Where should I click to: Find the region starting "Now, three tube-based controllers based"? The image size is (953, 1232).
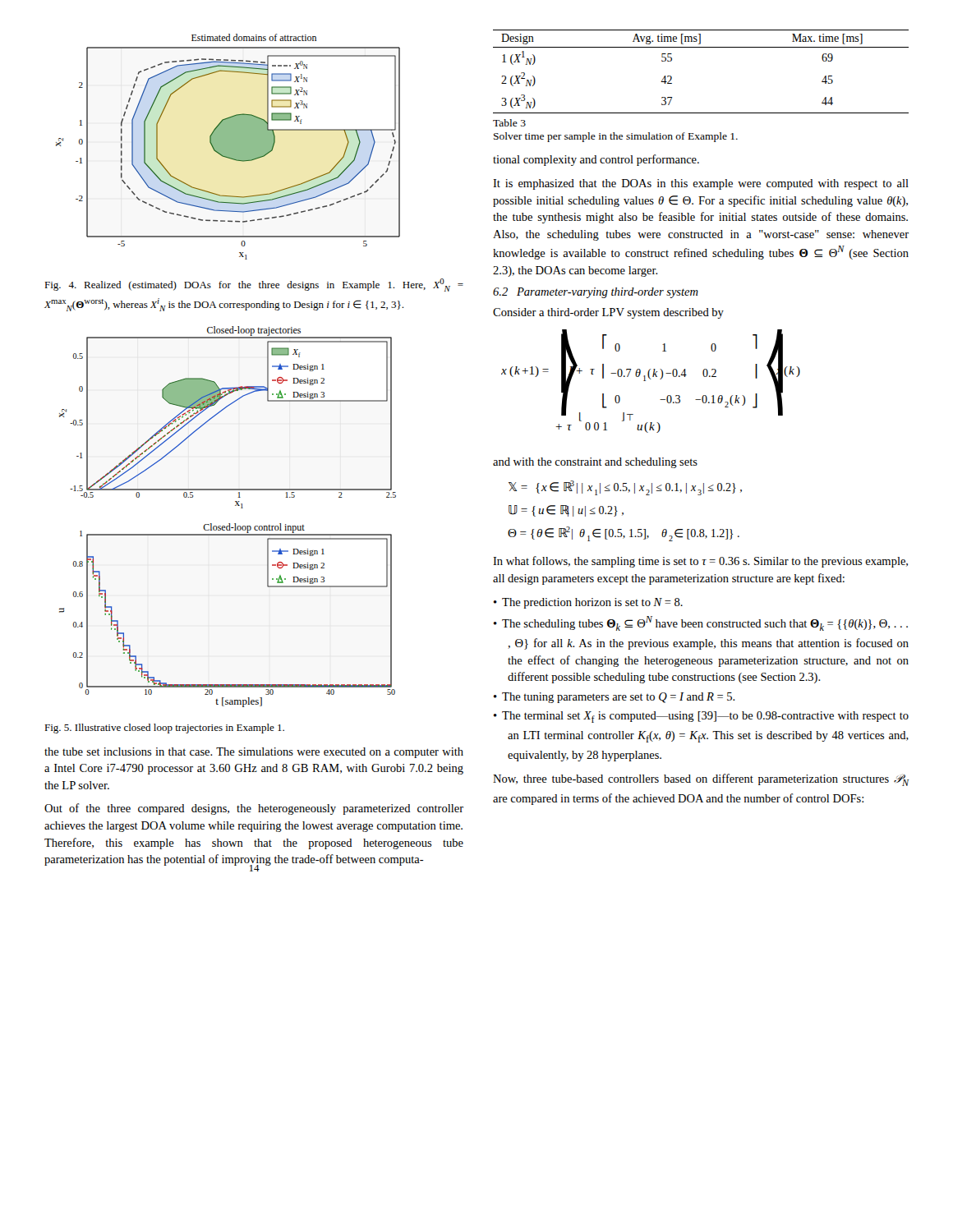tap(701, 788)
